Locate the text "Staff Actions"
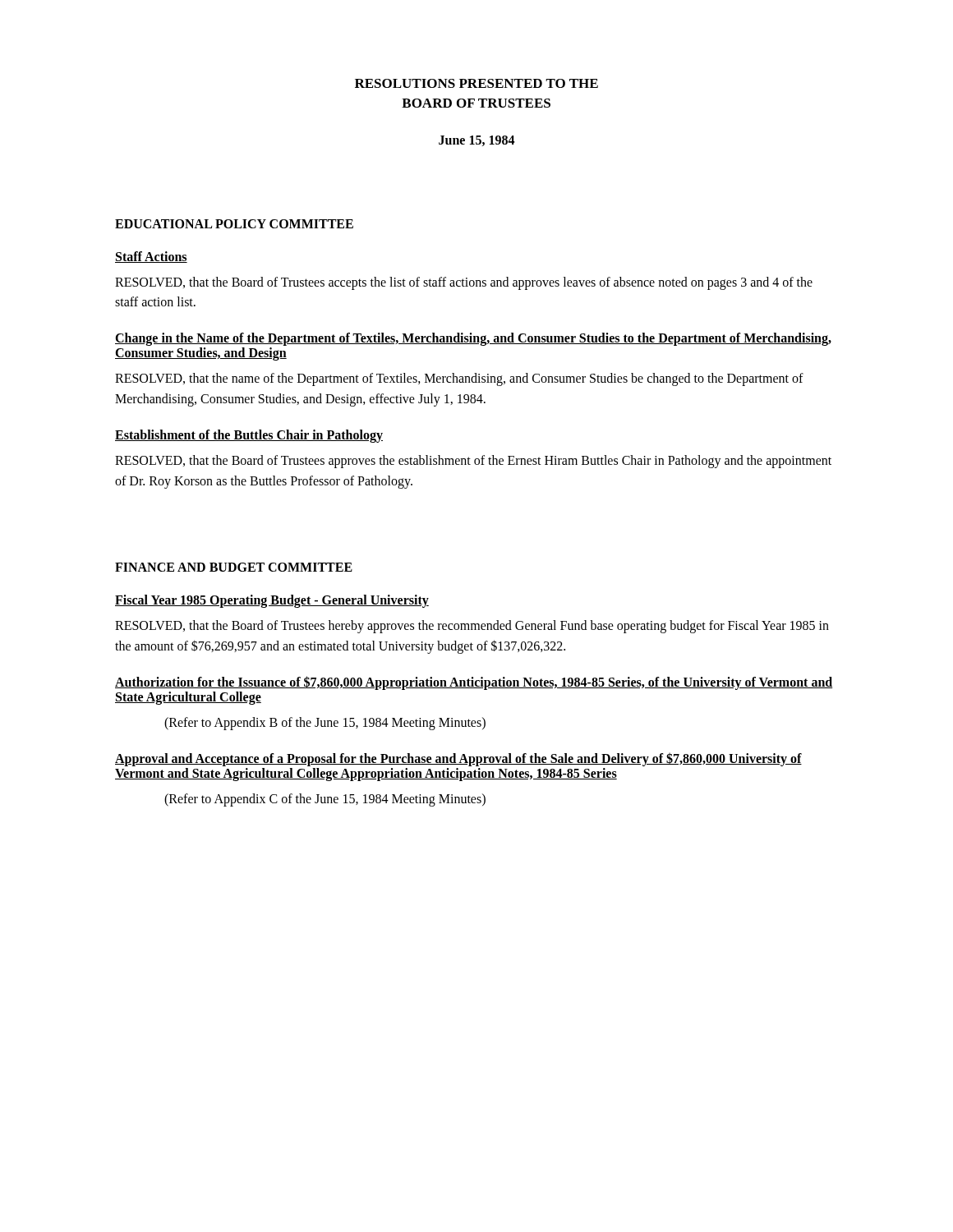 tap(151, 256)
